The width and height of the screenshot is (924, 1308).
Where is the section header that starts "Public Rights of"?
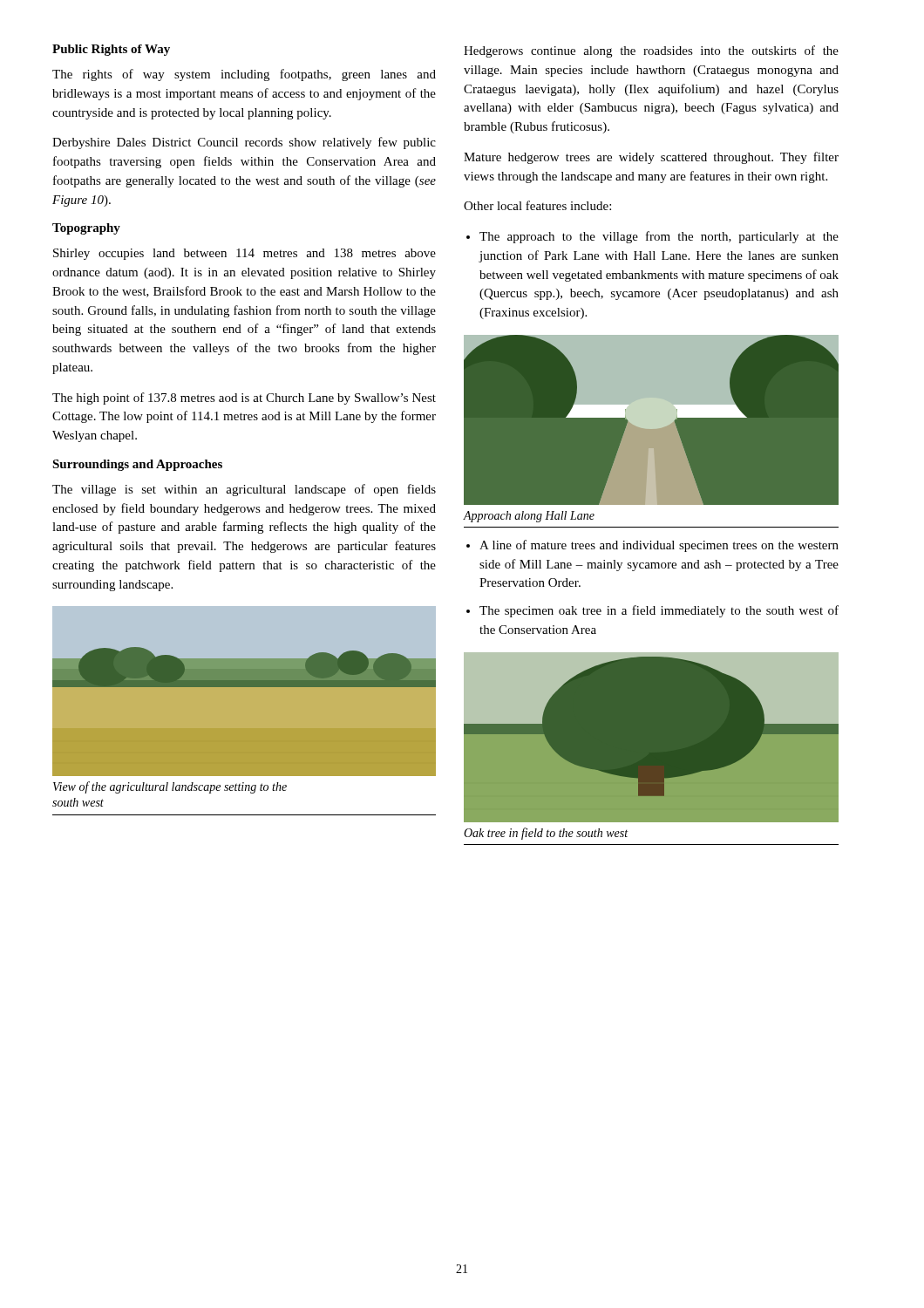pos(111,49)
